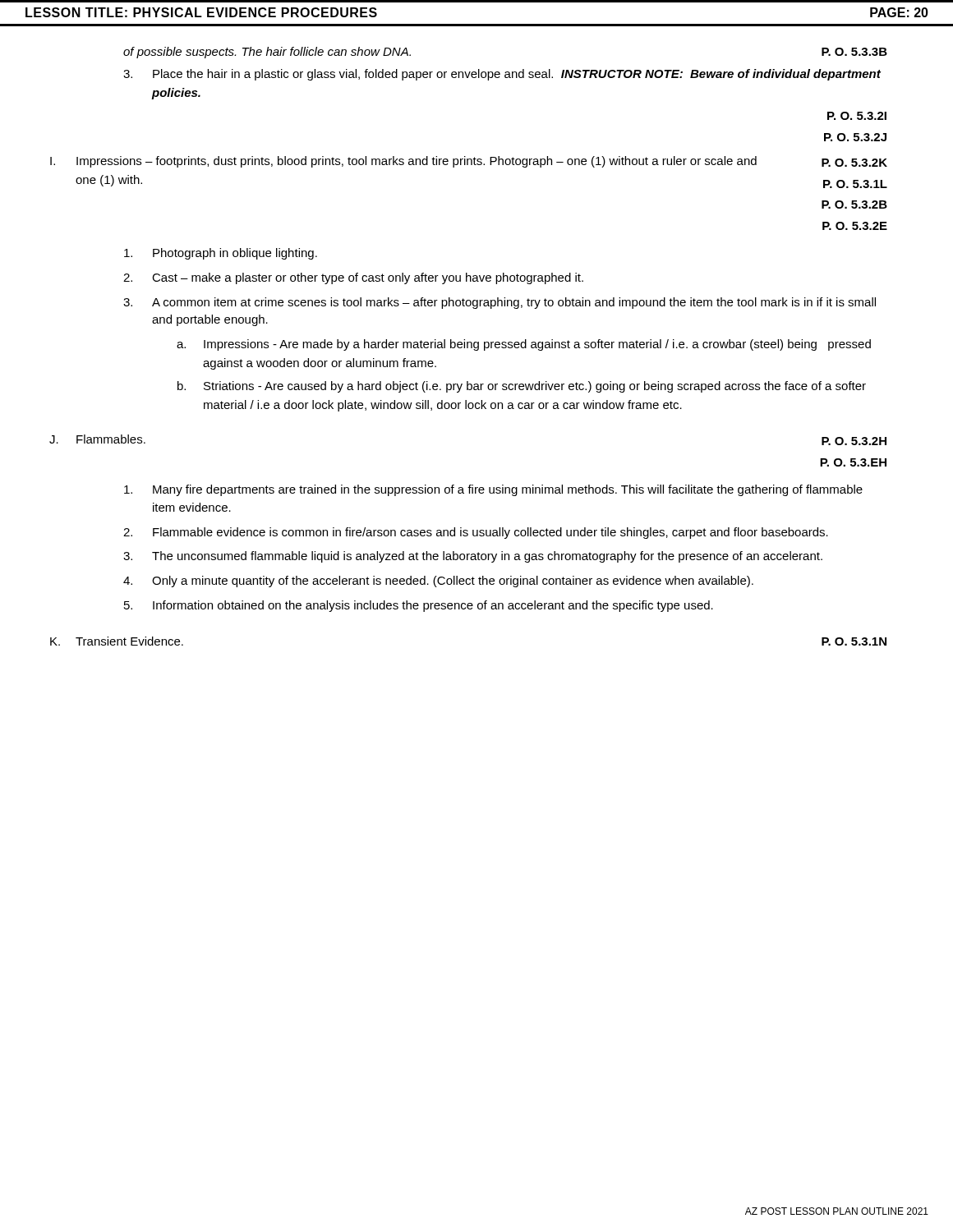Point to the block beginning "J. Flammables. P. O."

pyautogui.click(x=108, y=440)
